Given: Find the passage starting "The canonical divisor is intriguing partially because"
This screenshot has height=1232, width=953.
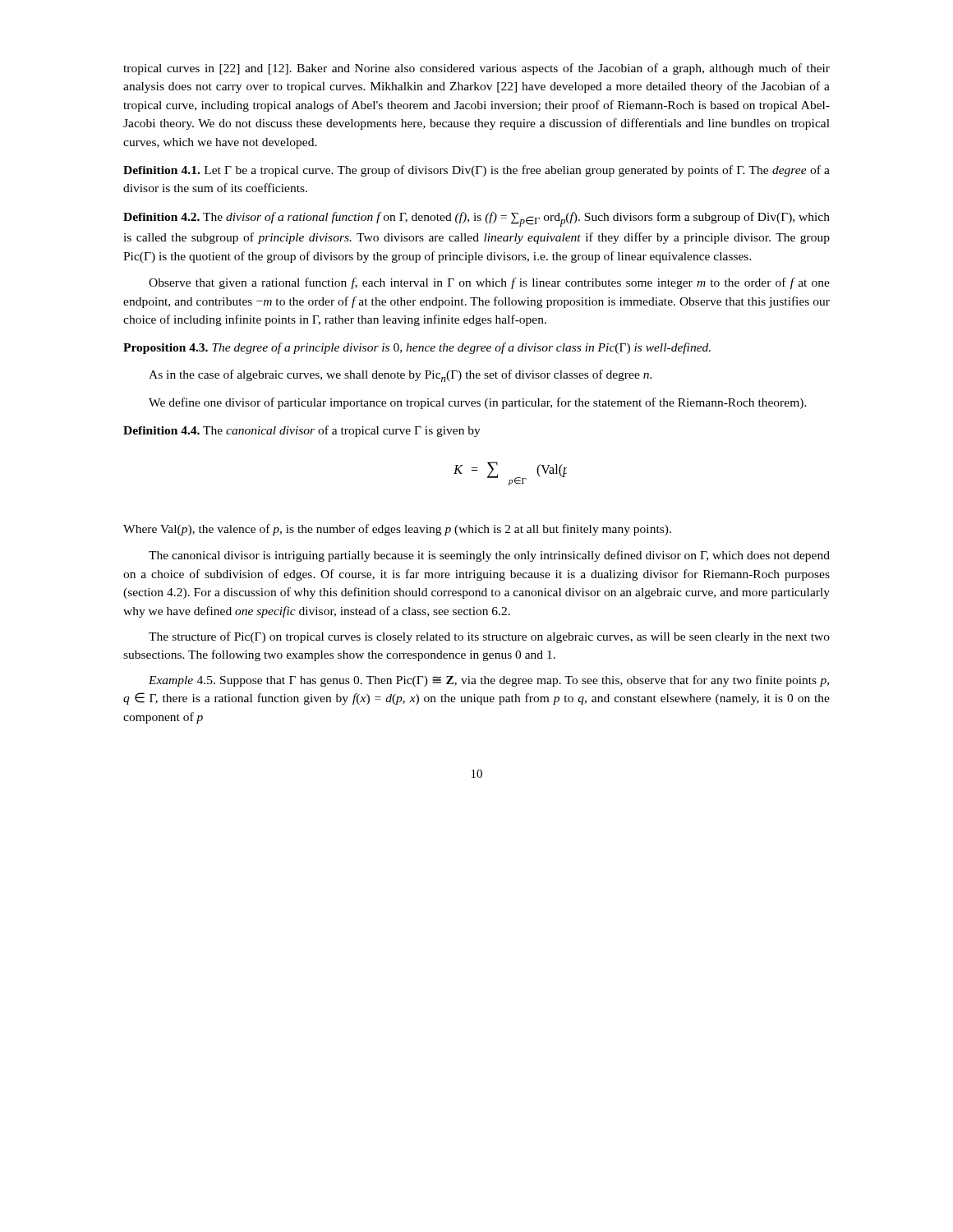Looking at the screenshot, I should pos(476,583).
